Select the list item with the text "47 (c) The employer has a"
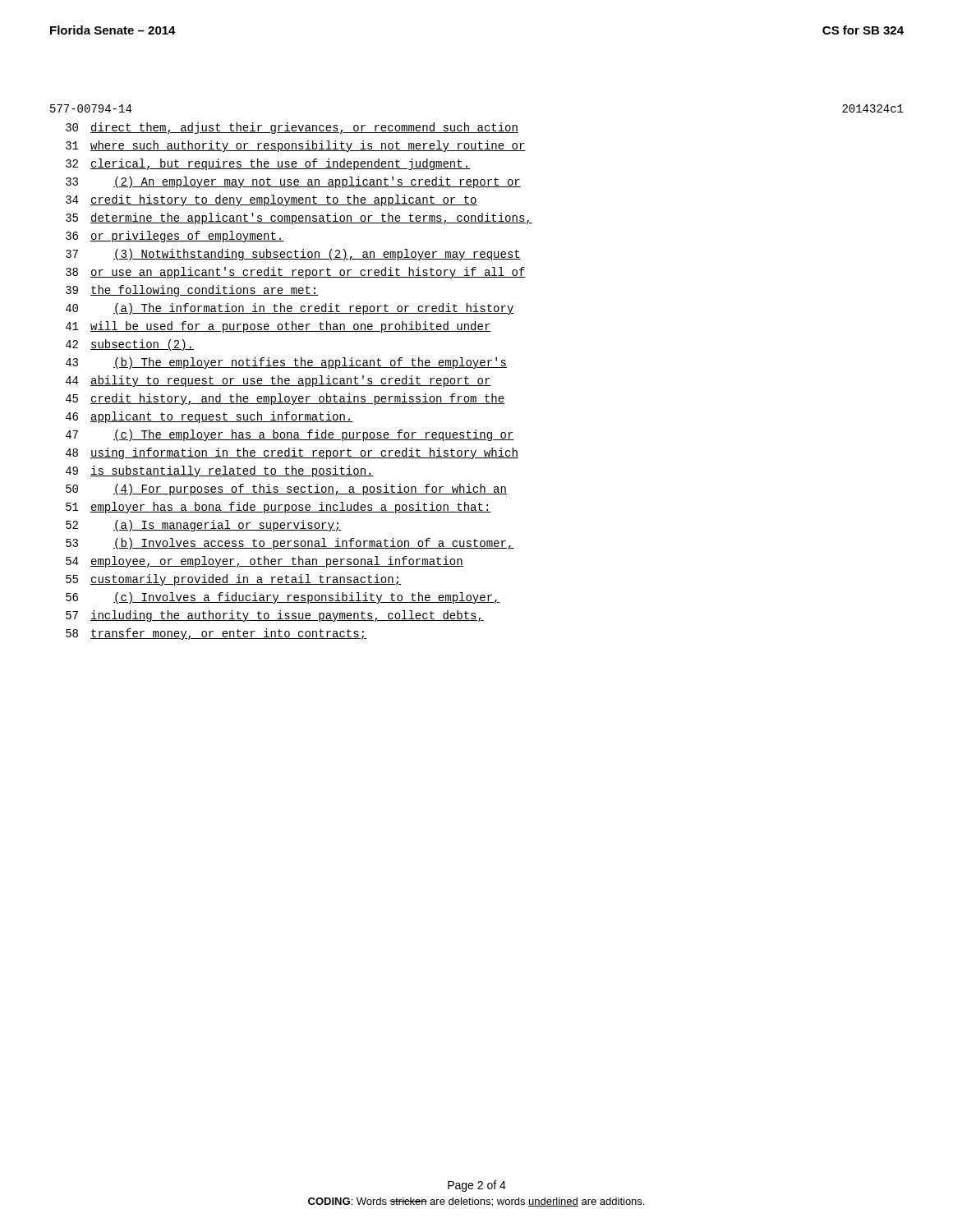 coord(476,435)
